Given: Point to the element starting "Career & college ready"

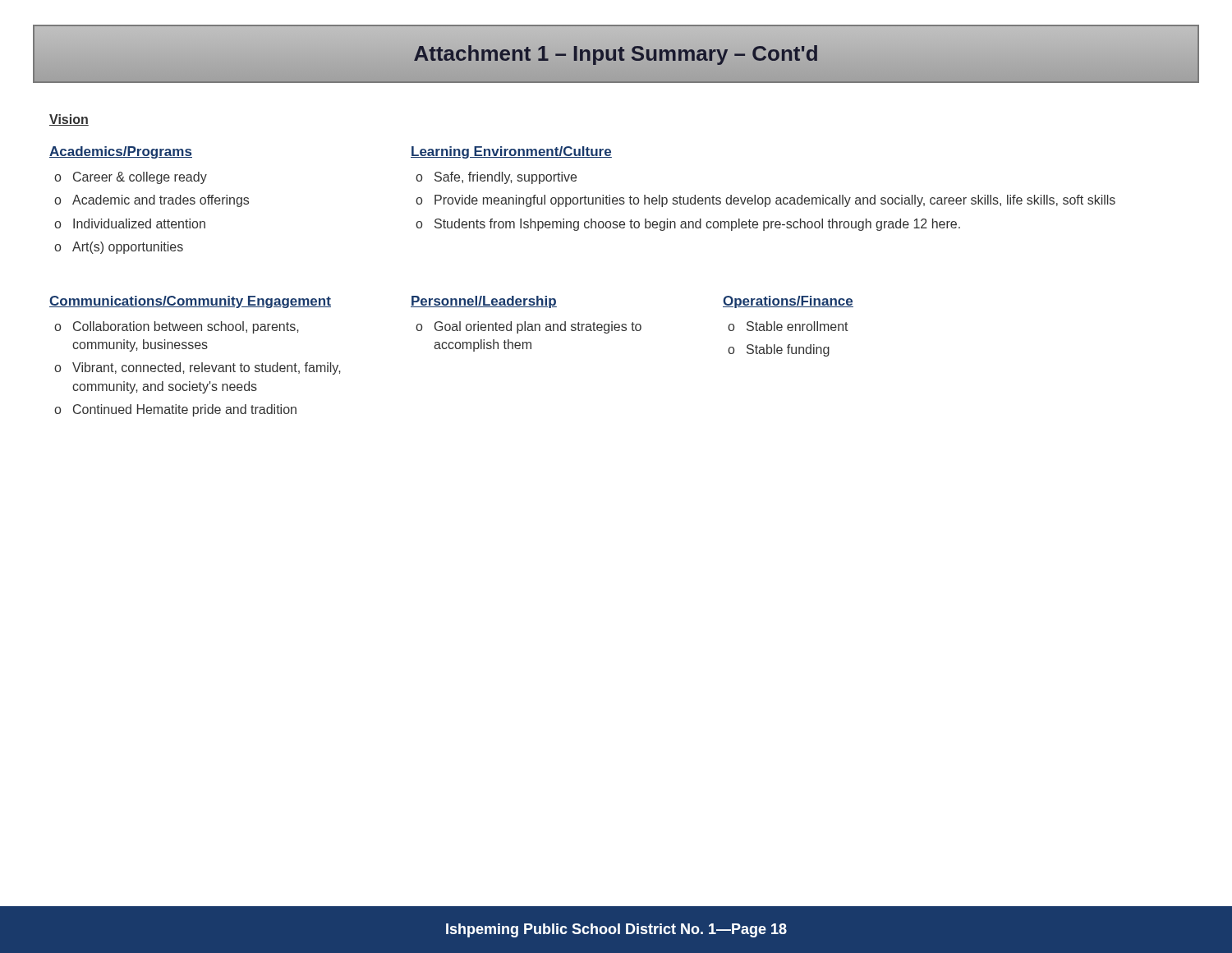Looking at the screenshot, I should tap(140, 177).
